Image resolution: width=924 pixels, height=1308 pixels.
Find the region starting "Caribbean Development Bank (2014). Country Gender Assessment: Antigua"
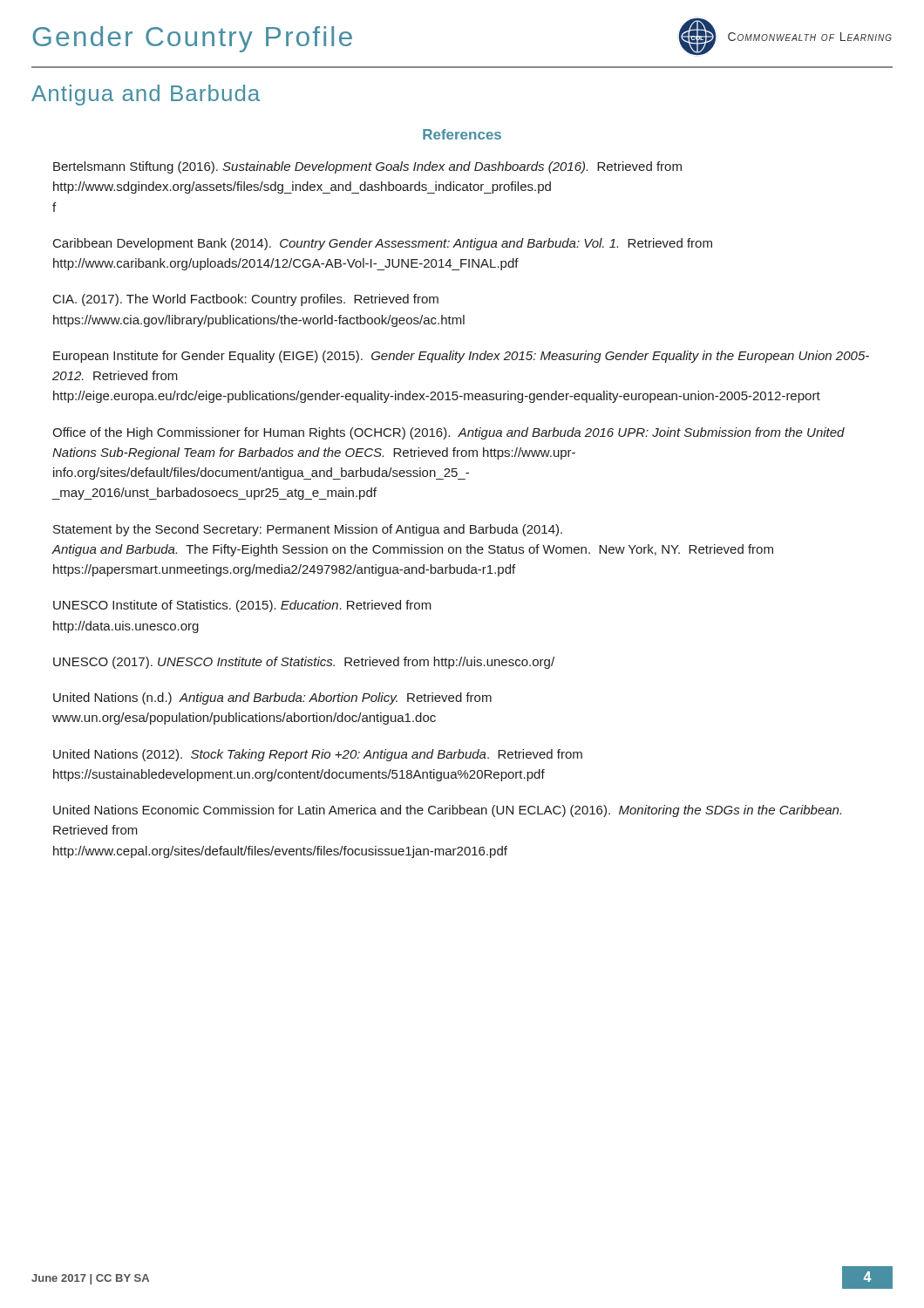pos(383,253)
